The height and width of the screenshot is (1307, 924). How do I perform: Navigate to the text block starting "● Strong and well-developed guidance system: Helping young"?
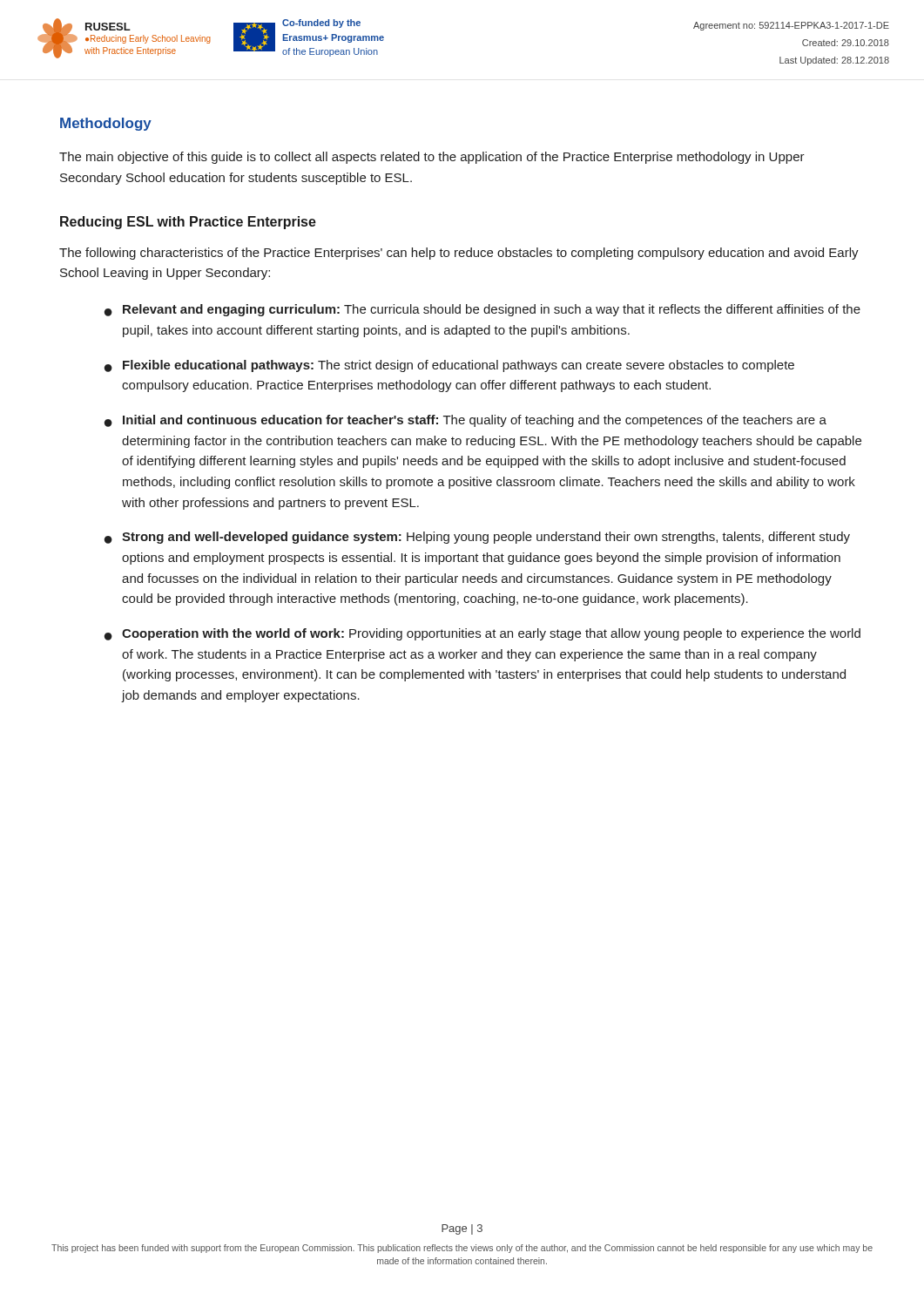pos(484,568)
